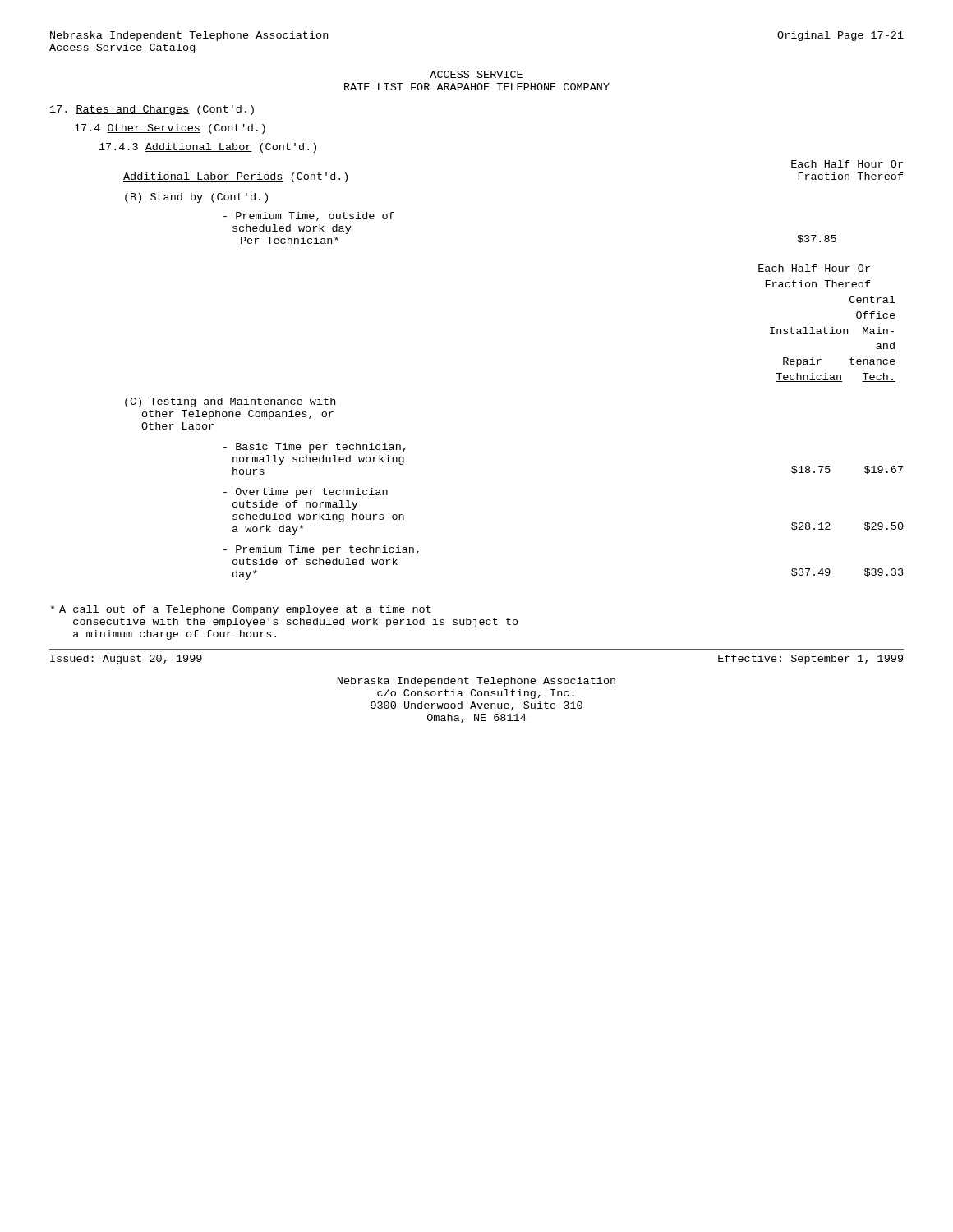Point to "17.4.3 Additional Labor (Cont'd.)"

pyautogui.click(x=208, y=147)
